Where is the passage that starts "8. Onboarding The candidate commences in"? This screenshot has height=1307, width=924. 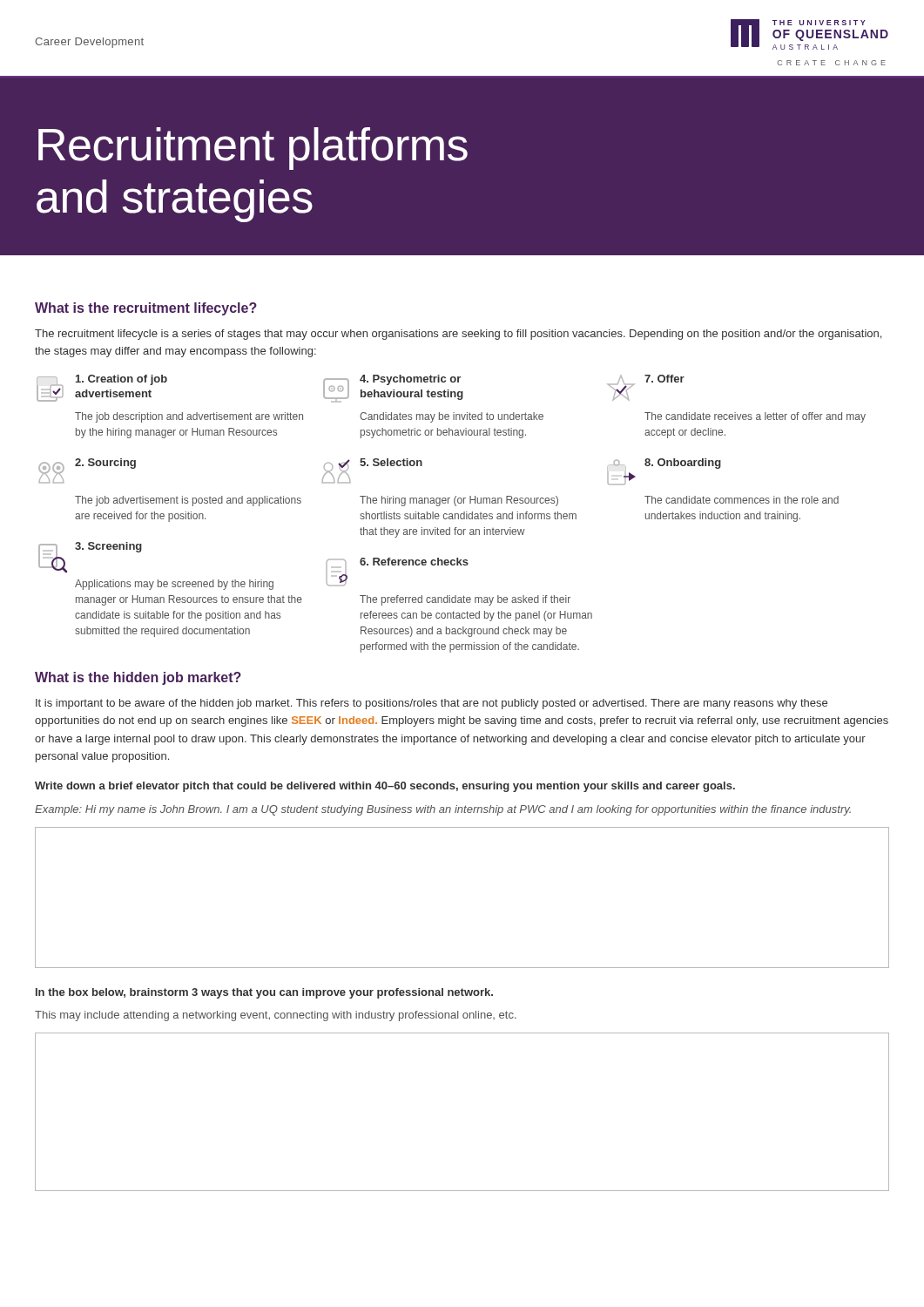pyautogui.click(x=747, y=490)
